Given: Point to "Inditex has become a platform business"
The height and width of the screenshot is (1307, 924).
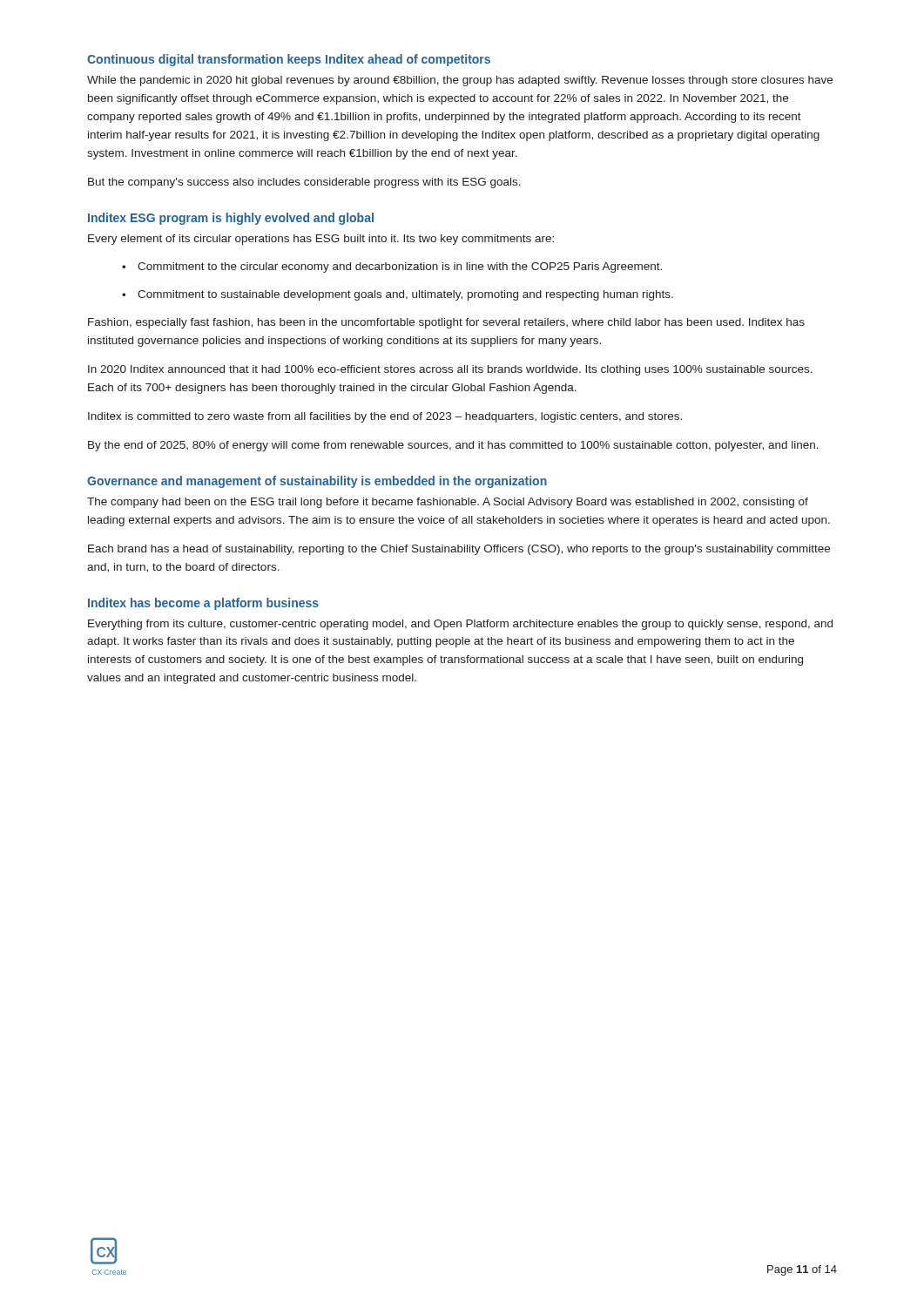Looking at the screenshot, I should pyautogui.click(x=203, y=603).
